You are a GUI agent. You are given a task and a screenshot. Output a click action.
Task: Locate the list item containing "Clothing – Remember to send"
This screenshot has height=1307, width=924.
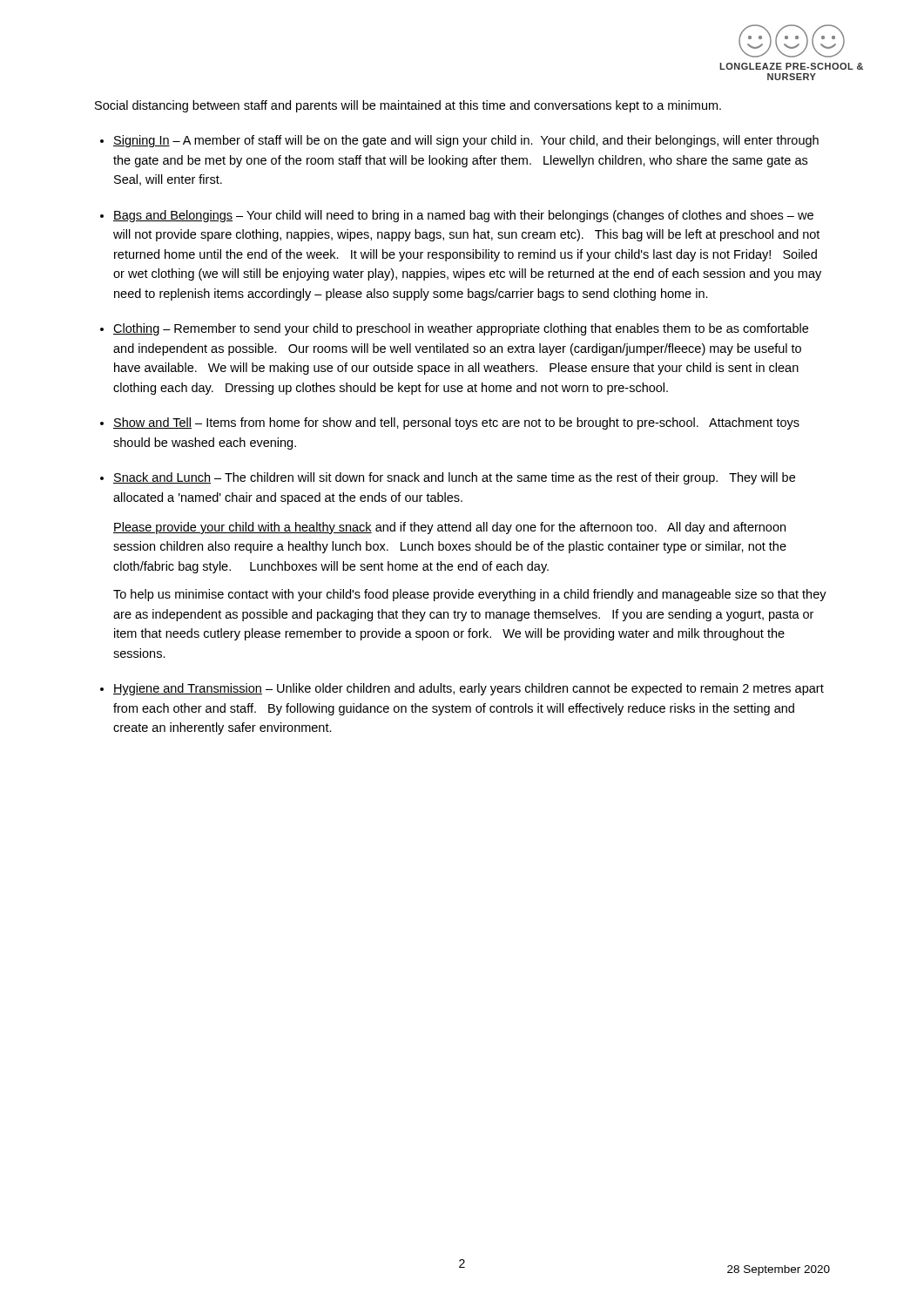pos(461,358)
